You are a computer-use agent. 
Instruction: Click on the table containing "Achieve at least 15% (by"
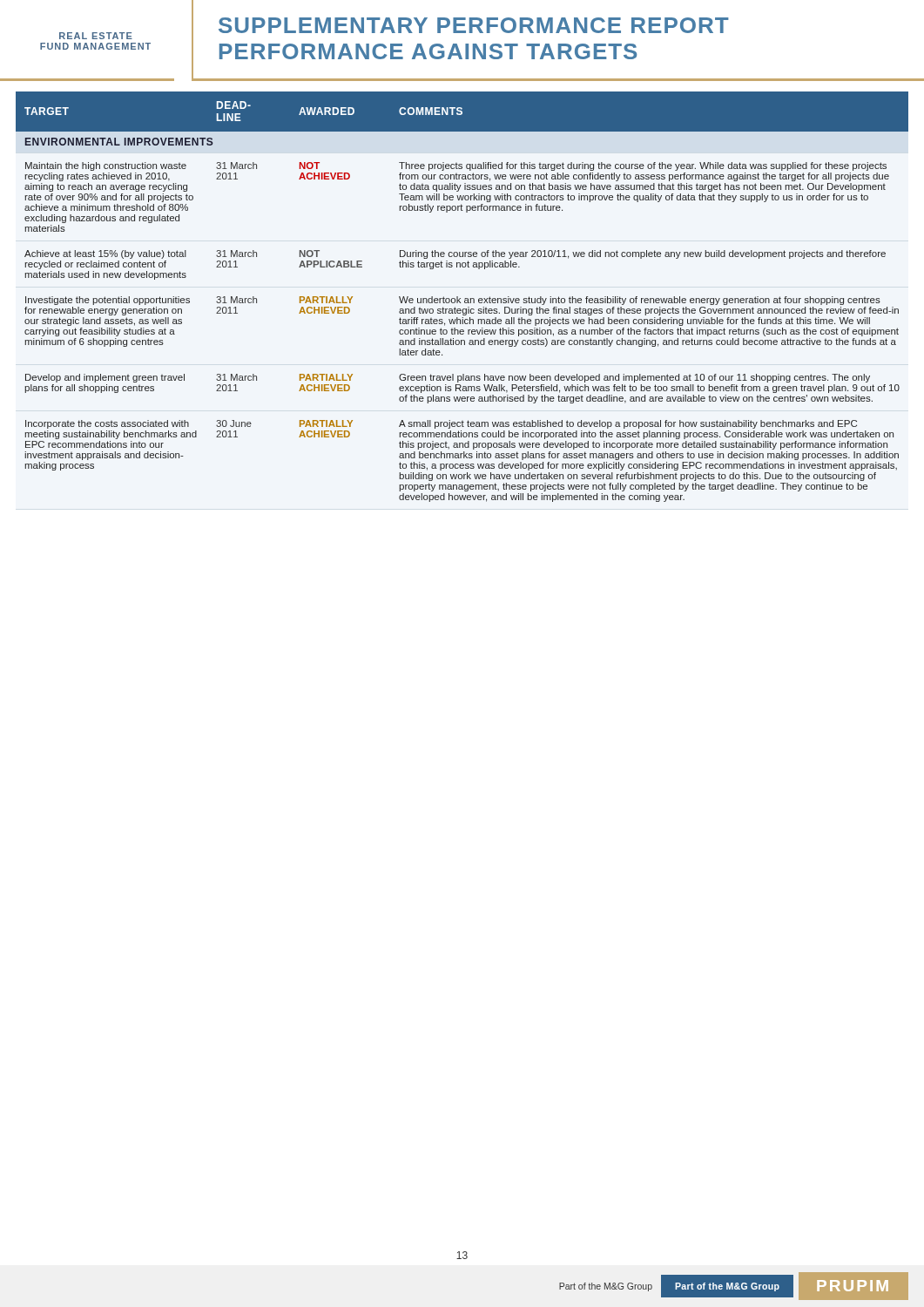click(462, 662)
